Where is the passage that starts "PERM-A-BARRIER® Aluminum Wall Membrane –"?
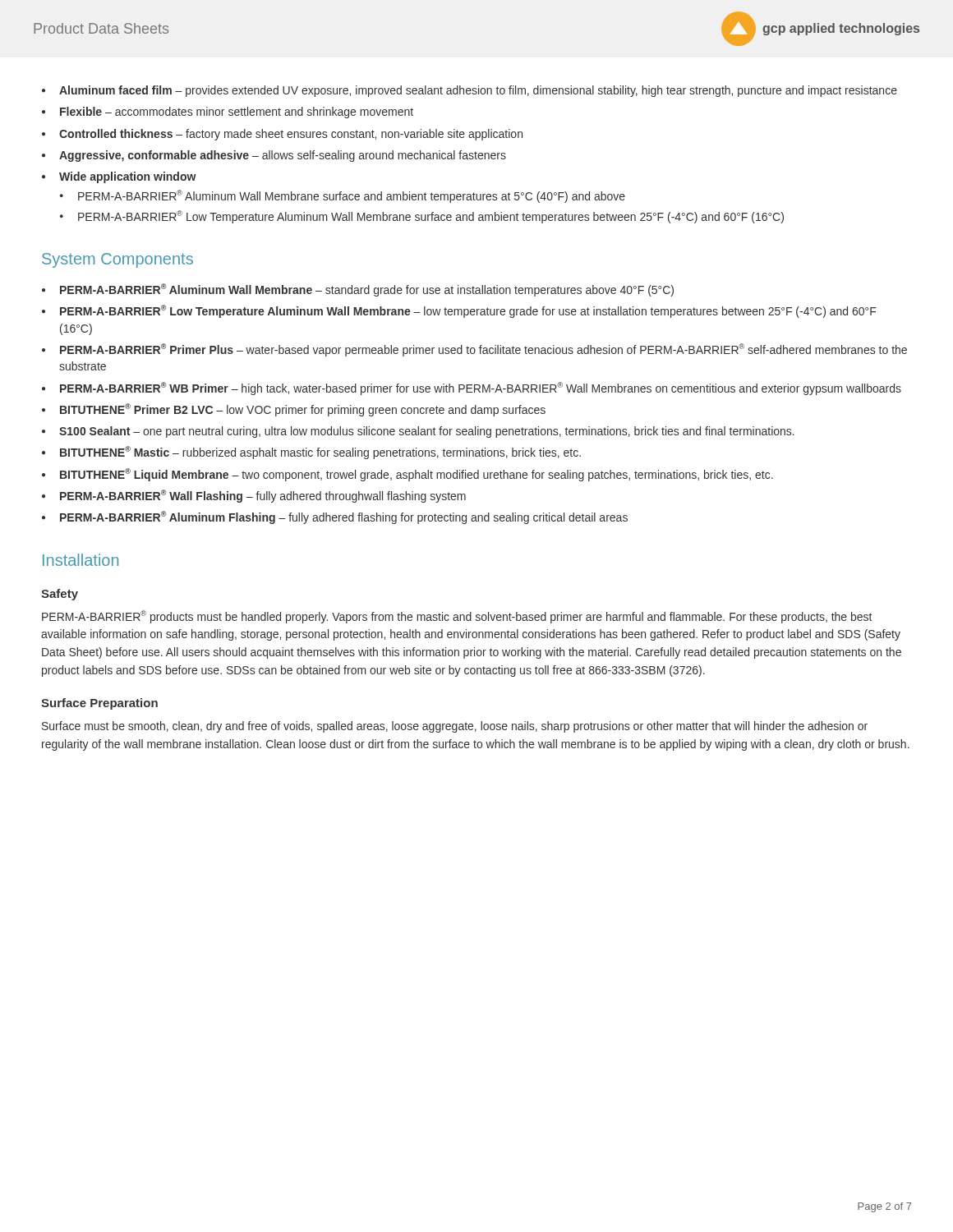Screen dimensions: 1232x953 pos(476,404)
